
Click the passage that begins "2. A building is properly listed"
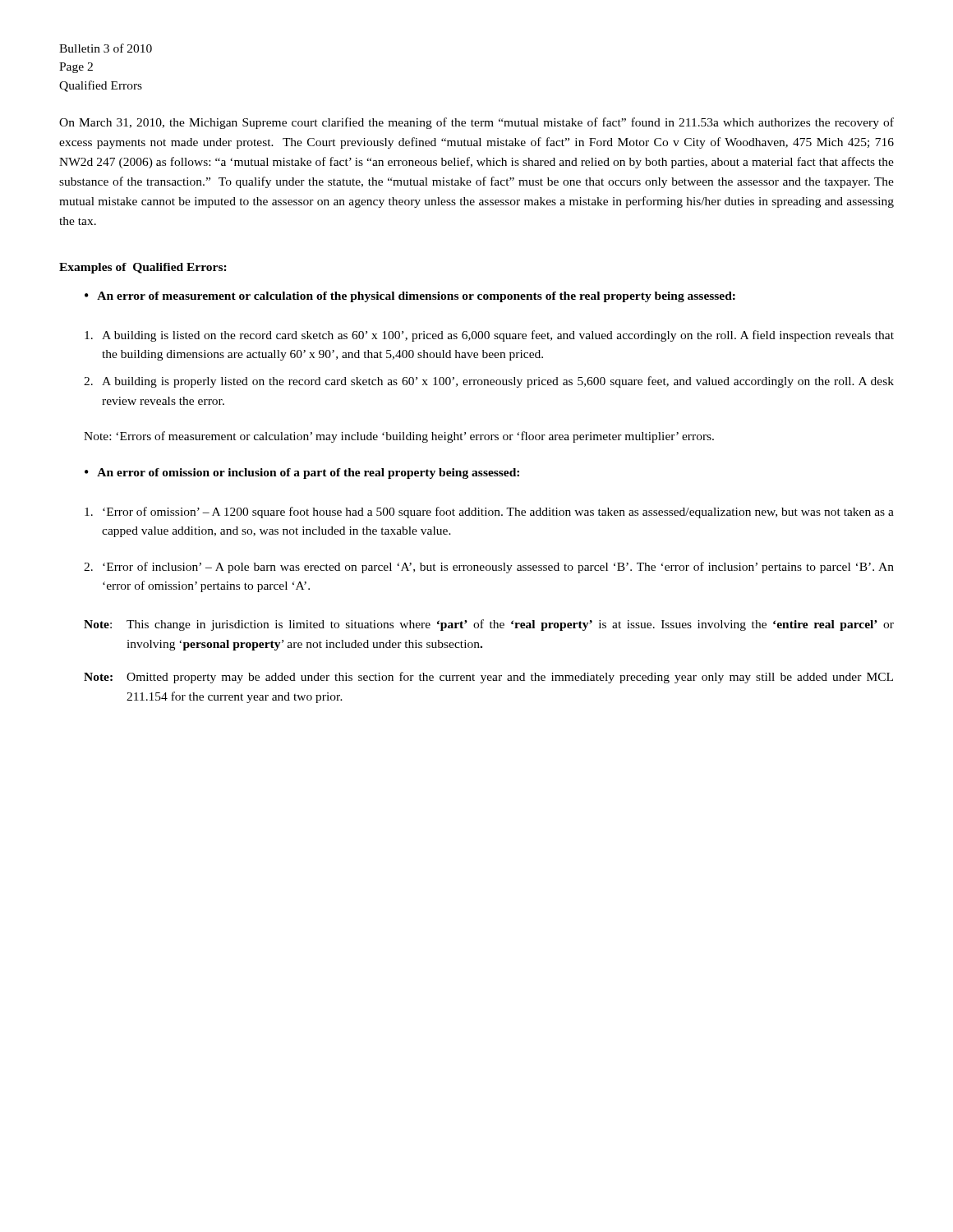(x=489, y=391)
